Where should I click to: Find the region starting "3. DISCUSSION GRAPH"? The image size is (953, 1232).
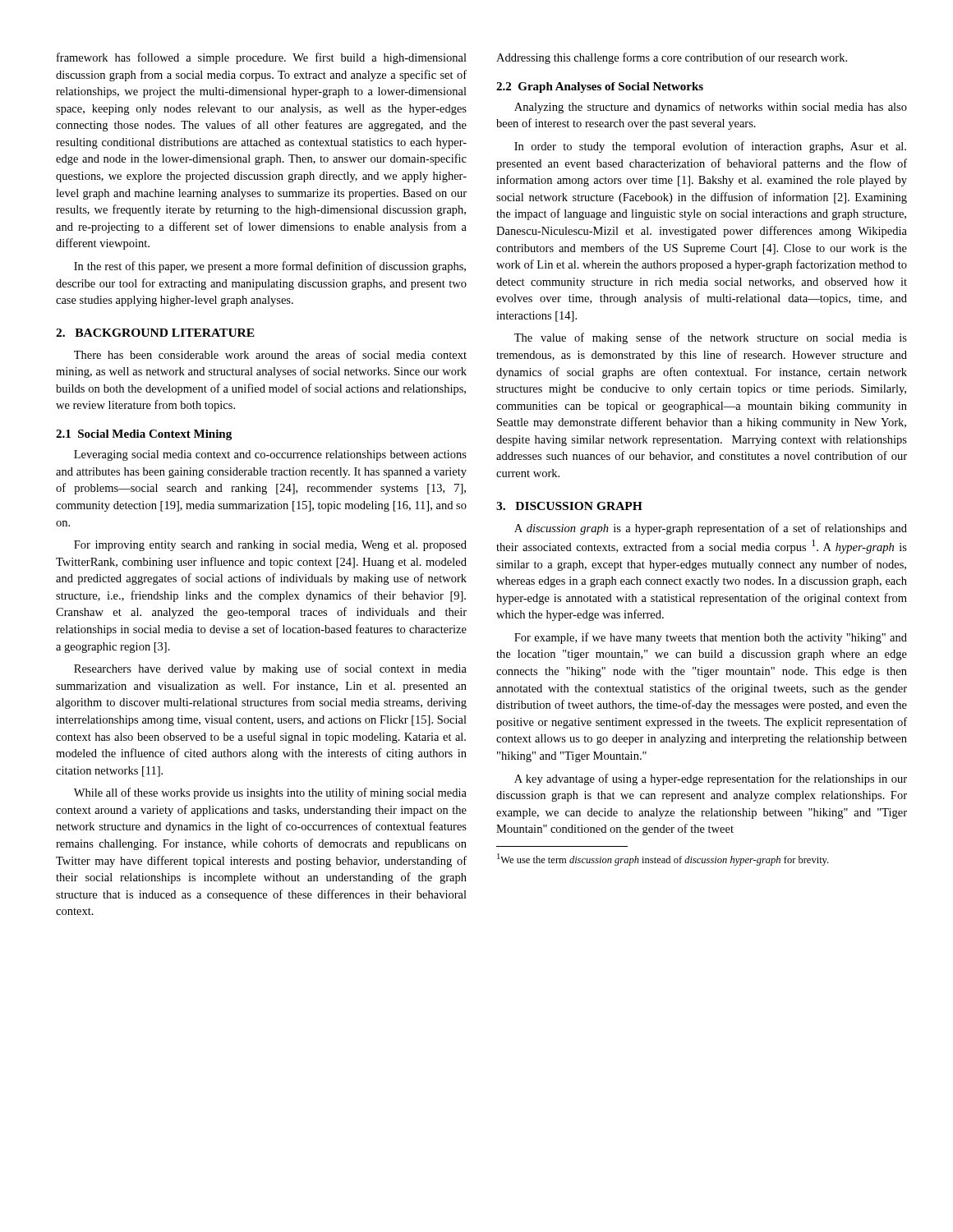pos(569,506)
